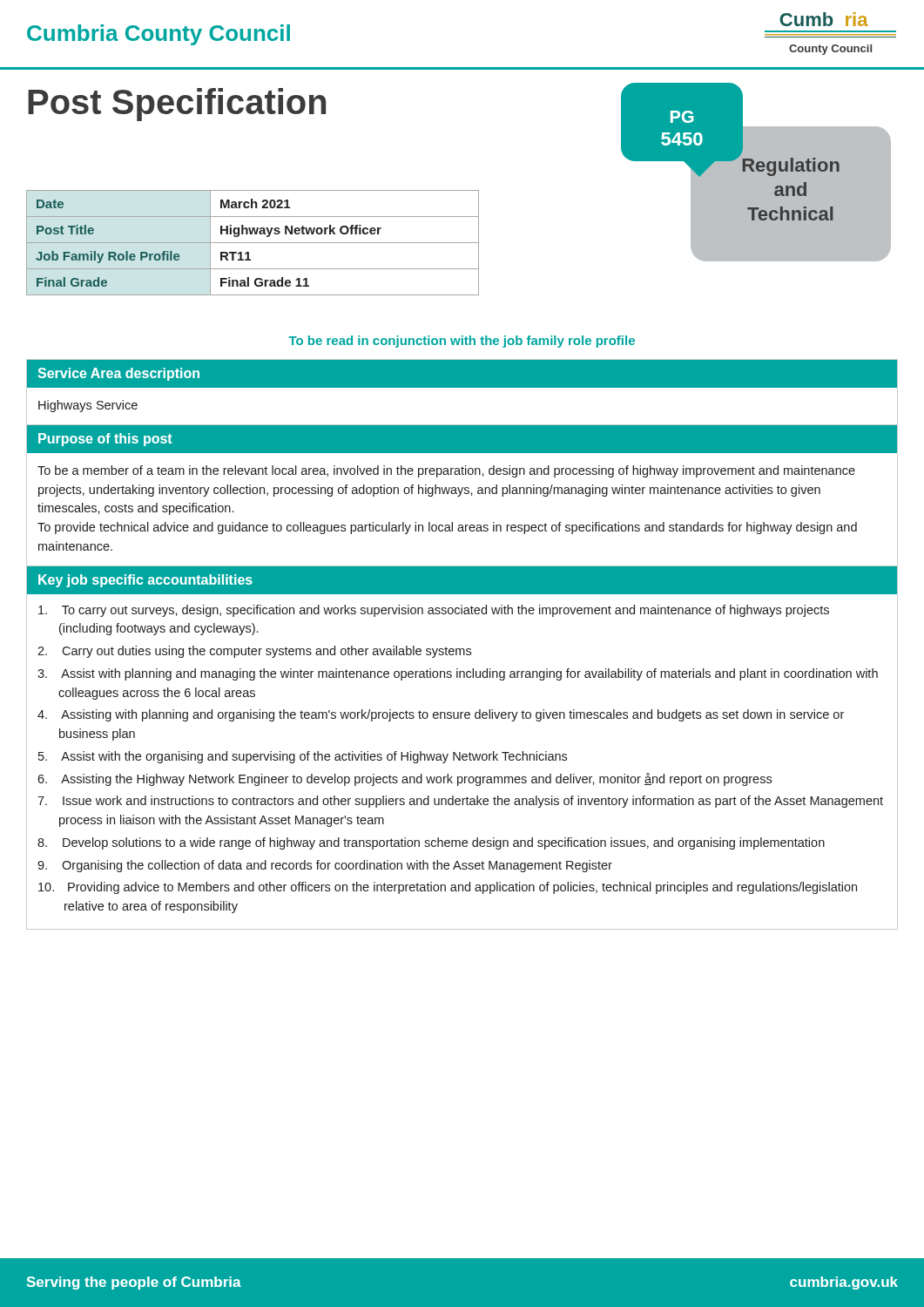Select the section header containing "Purpose of this post"
Image resolution: width=924 pixels, height=1307 pixels.
tap(105, 438)
